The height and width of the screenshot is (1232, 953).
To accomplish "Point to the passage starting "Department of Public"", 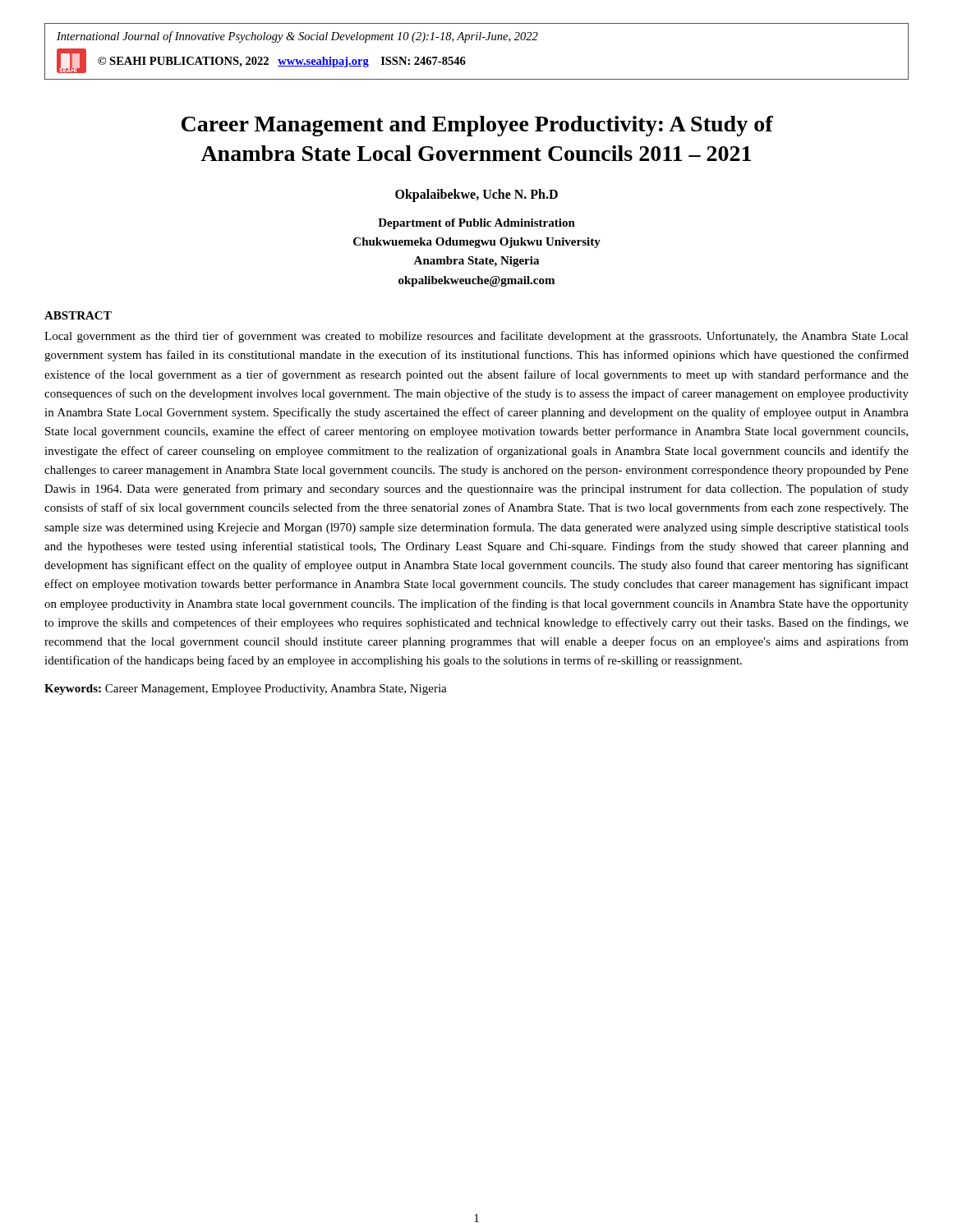I will pyautogui.click(x=476, y=251).
